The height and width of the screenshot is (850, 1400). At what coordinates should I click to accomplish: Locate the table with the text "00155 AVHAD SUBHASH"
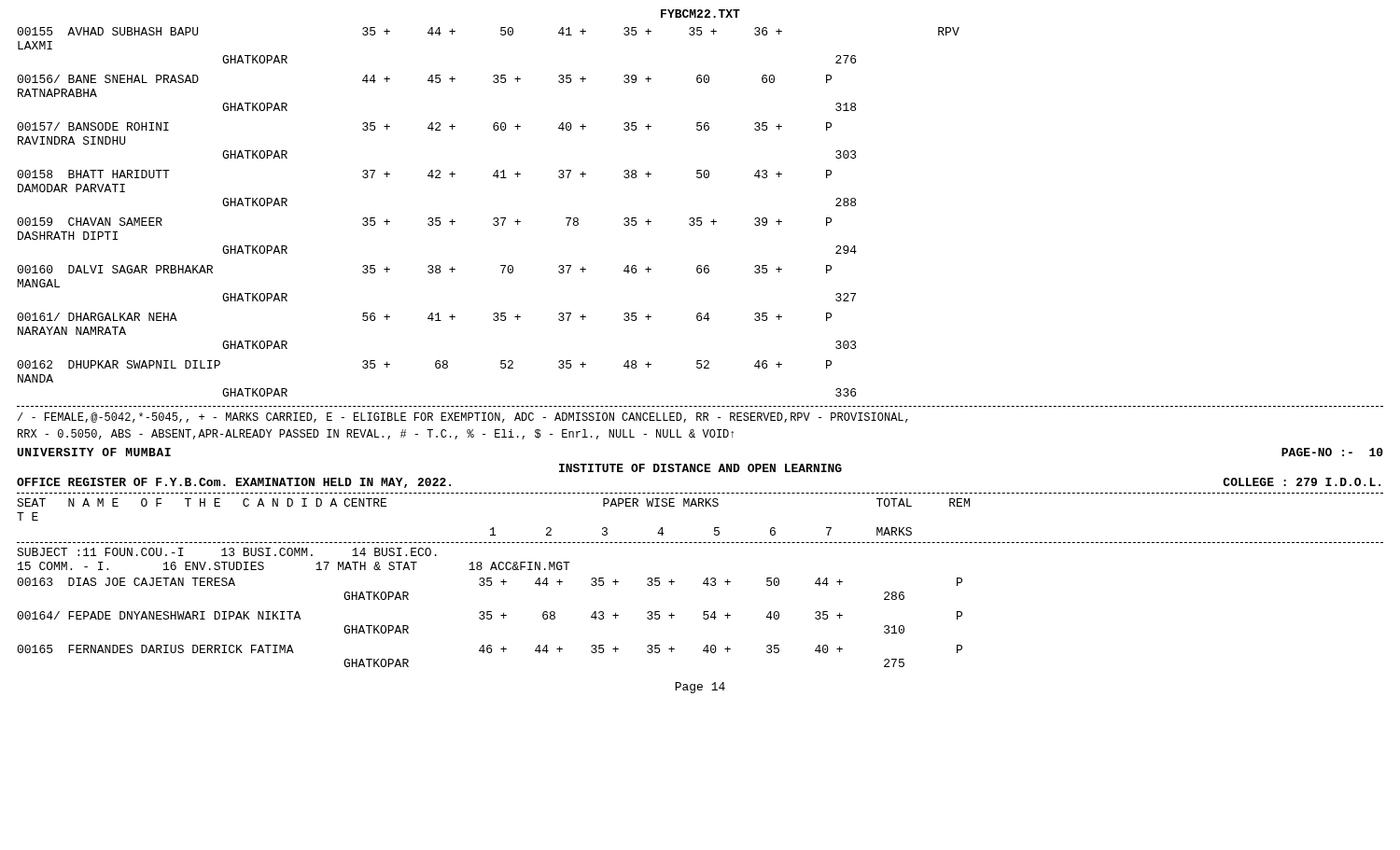click(700, 213)
